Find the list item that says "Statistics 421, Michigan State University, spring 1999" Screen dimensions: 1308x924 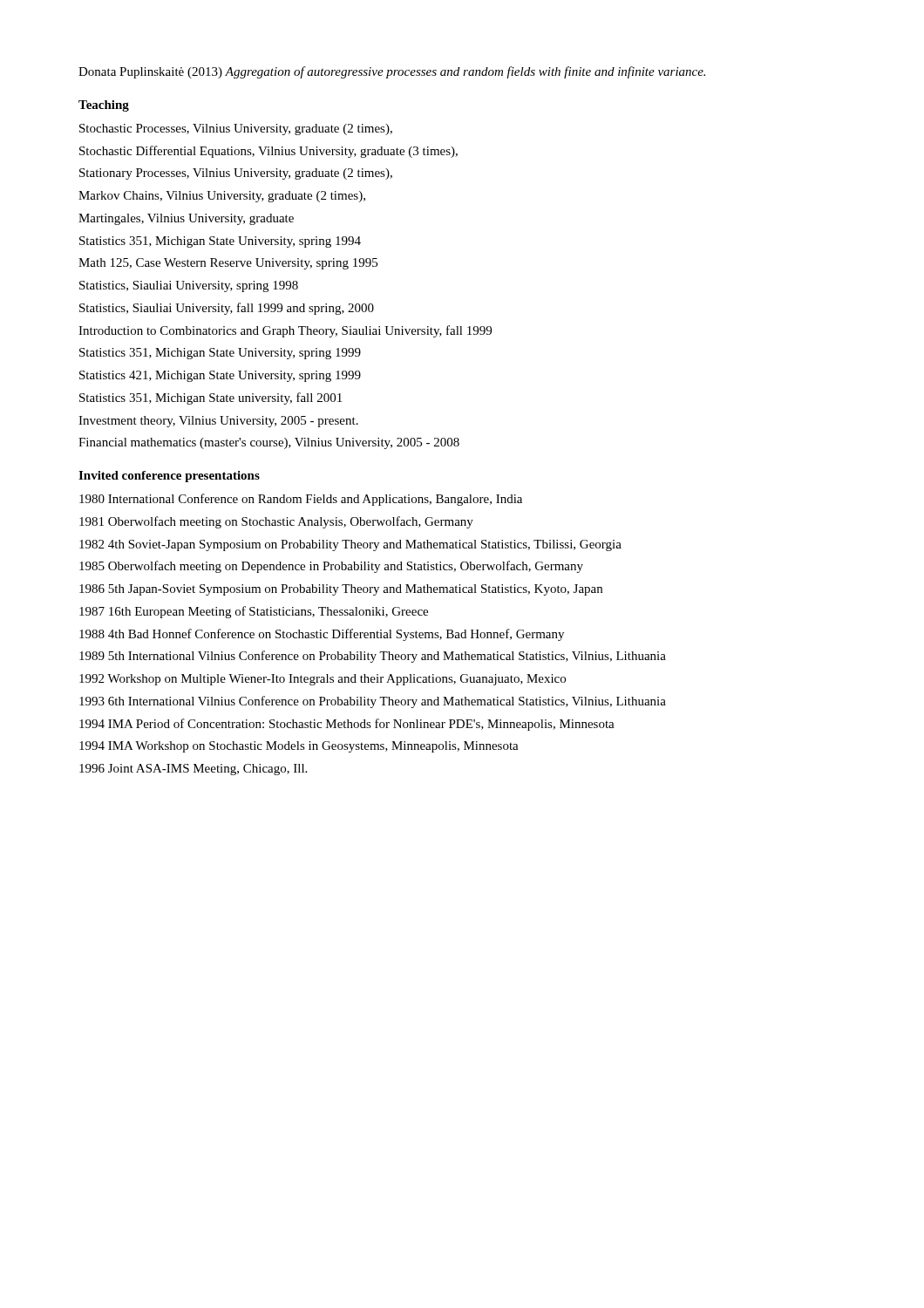220,375
